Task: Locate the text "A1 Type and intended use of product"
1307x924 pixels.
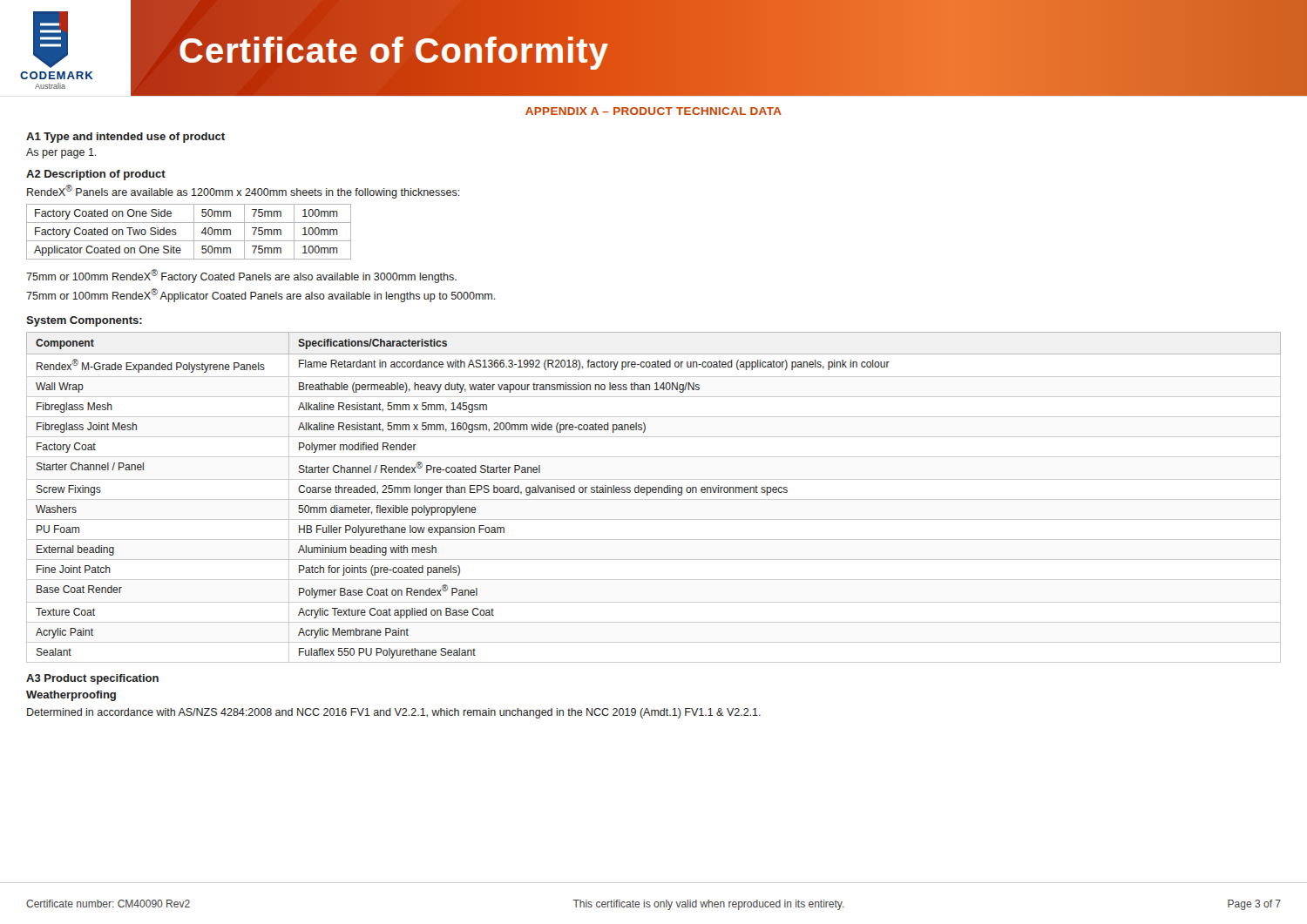Action: pyautogui.click(x=125, y=136)
